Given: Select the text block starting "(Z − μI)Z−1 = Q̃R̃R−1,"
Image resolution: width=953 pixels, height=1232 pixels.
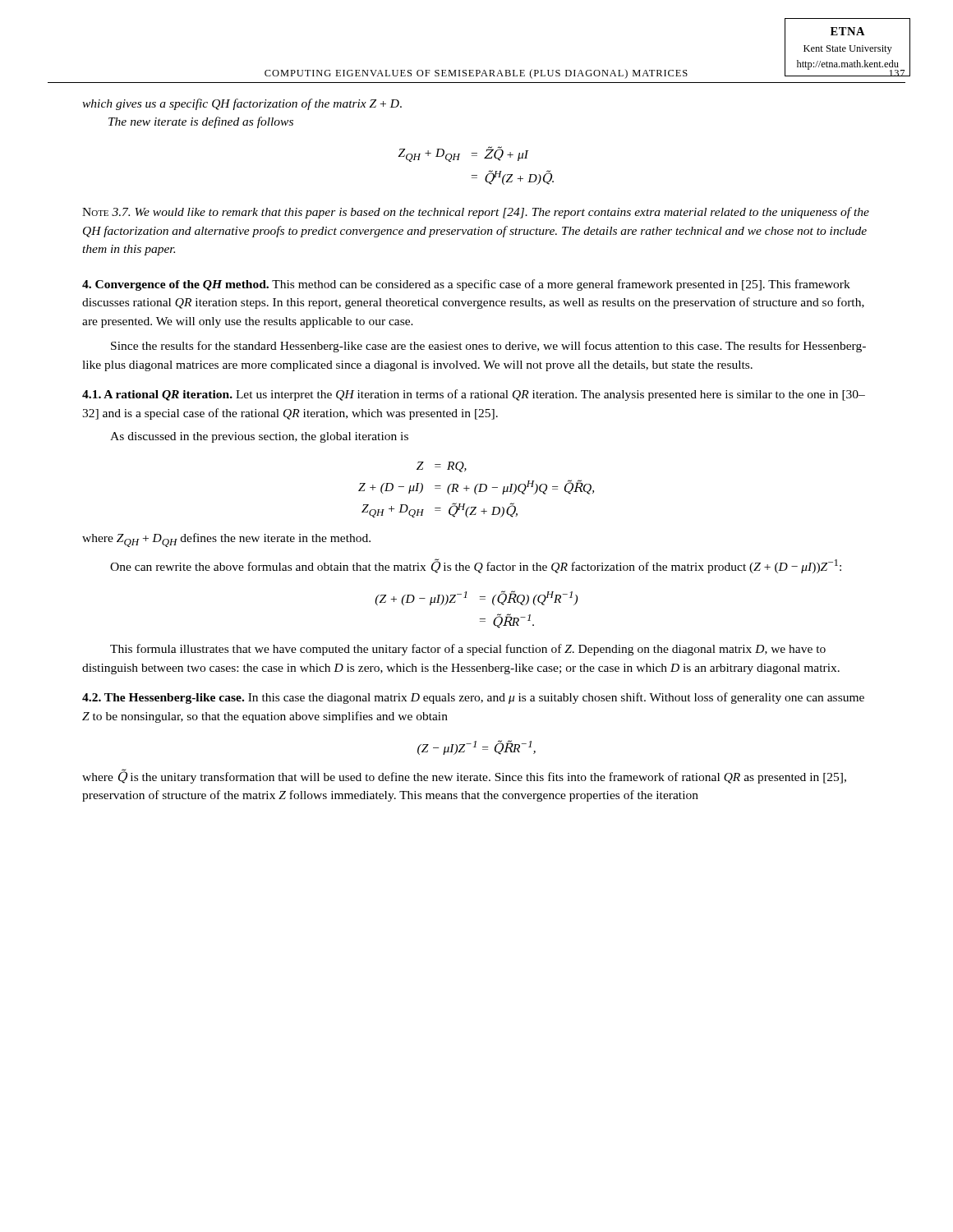Looking at the screenshot, I should 476,746.
